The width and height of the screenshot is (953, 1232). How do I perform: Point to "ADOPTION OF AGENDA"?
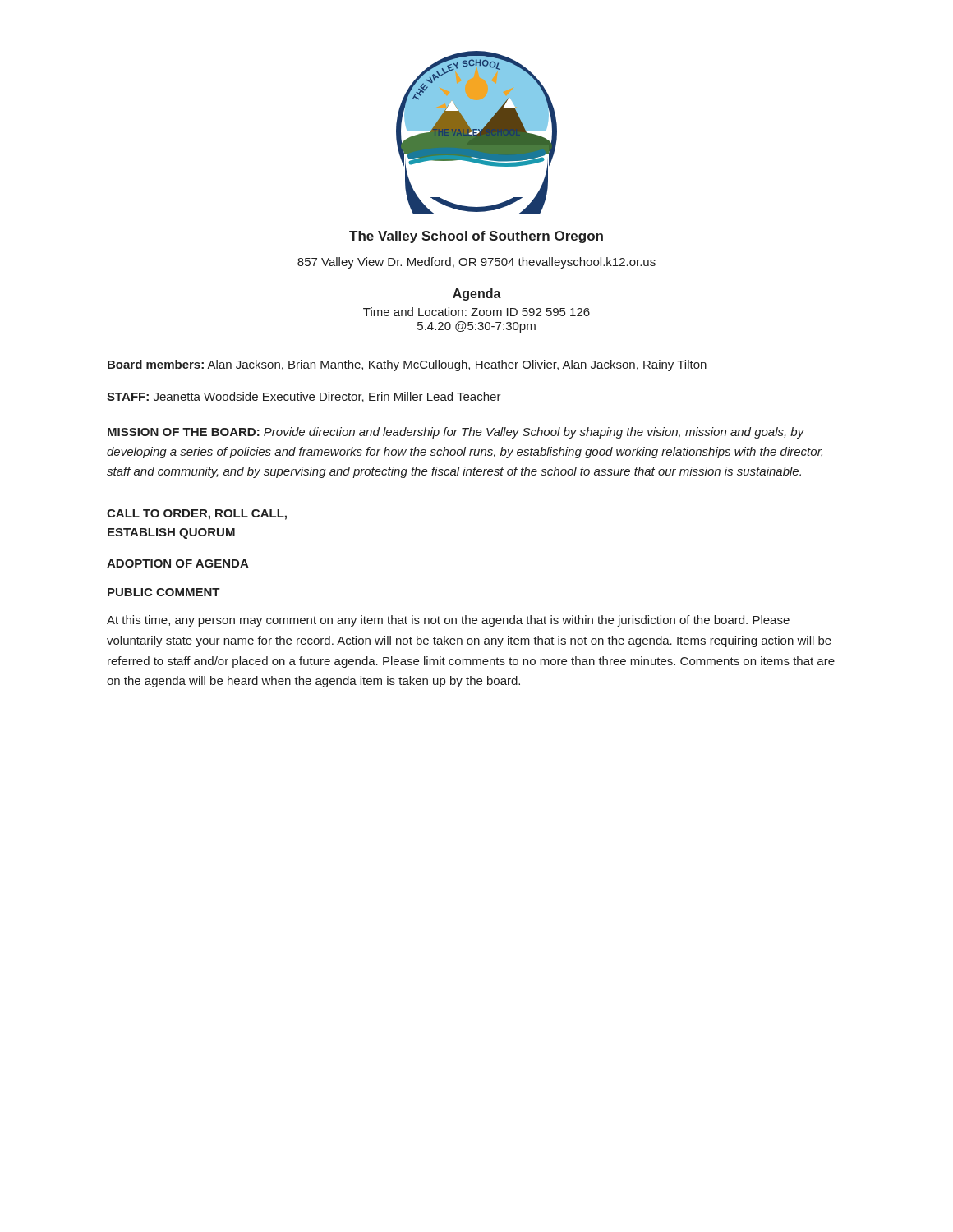tap(178, 563)
